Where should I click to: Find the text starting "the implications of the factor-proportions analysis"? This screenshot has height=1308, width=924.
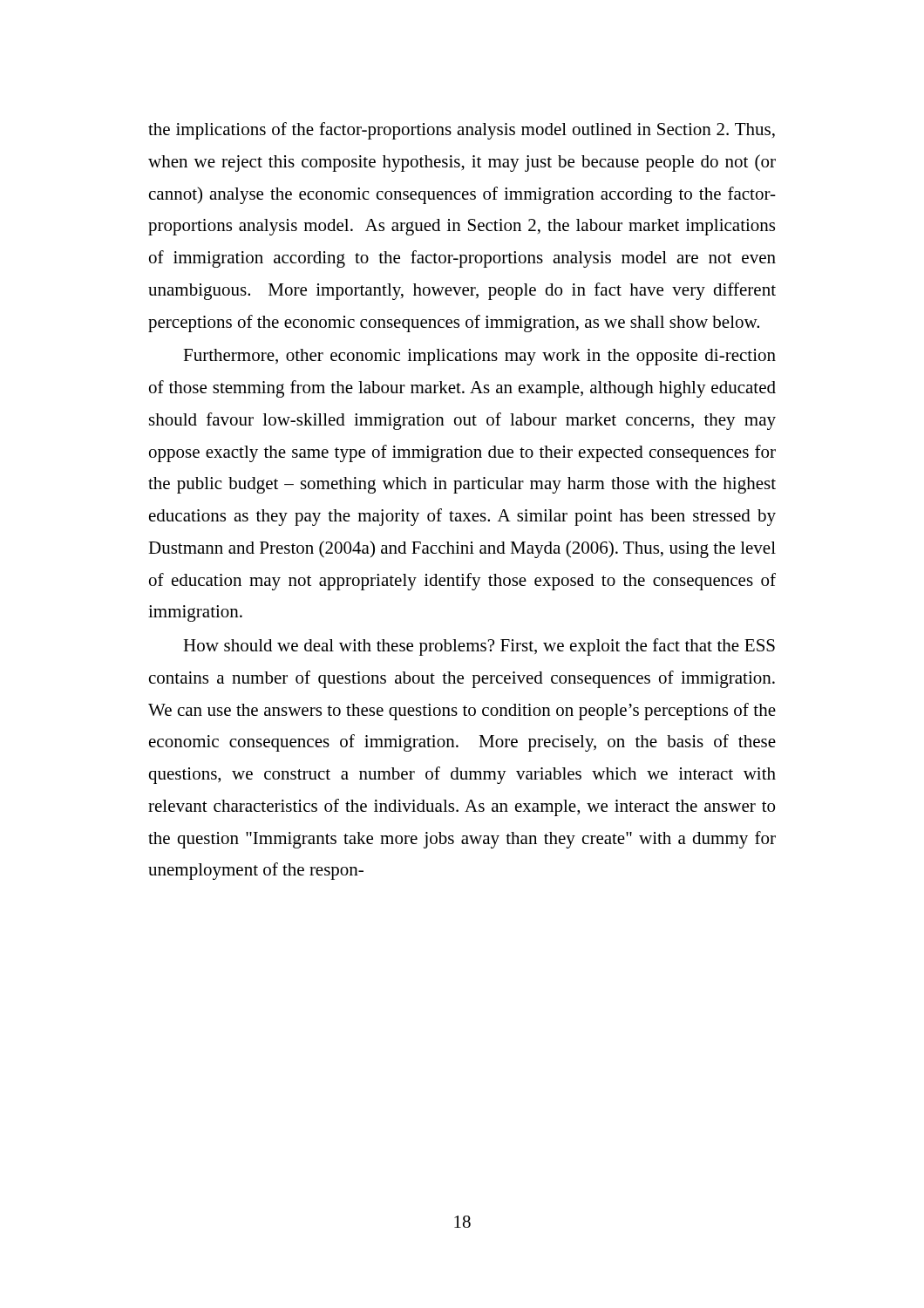pos(462,225)
